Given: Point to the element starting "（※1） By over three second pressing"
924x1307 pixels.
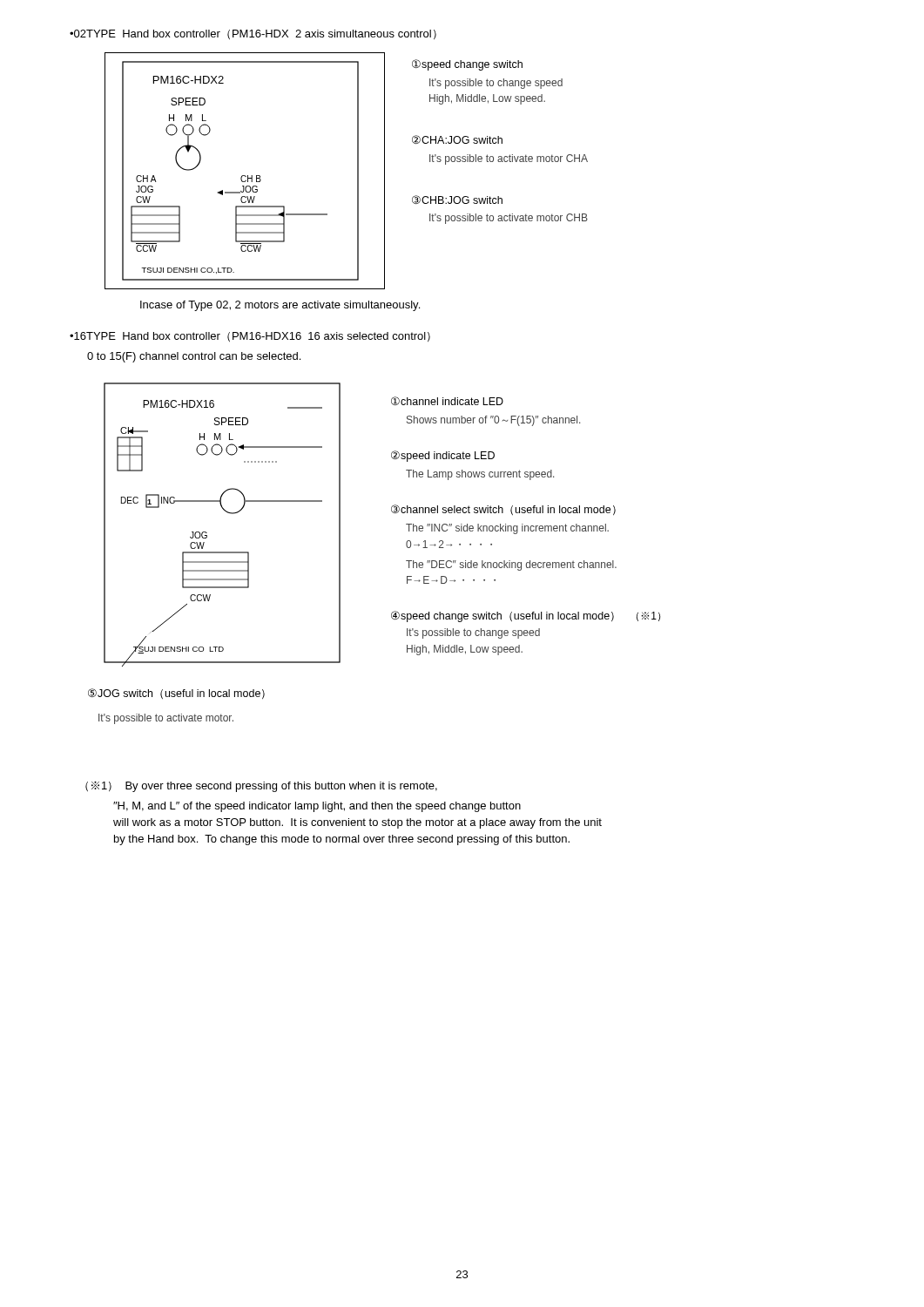Looking at the screenshot, I should click(x=258, y=786).
